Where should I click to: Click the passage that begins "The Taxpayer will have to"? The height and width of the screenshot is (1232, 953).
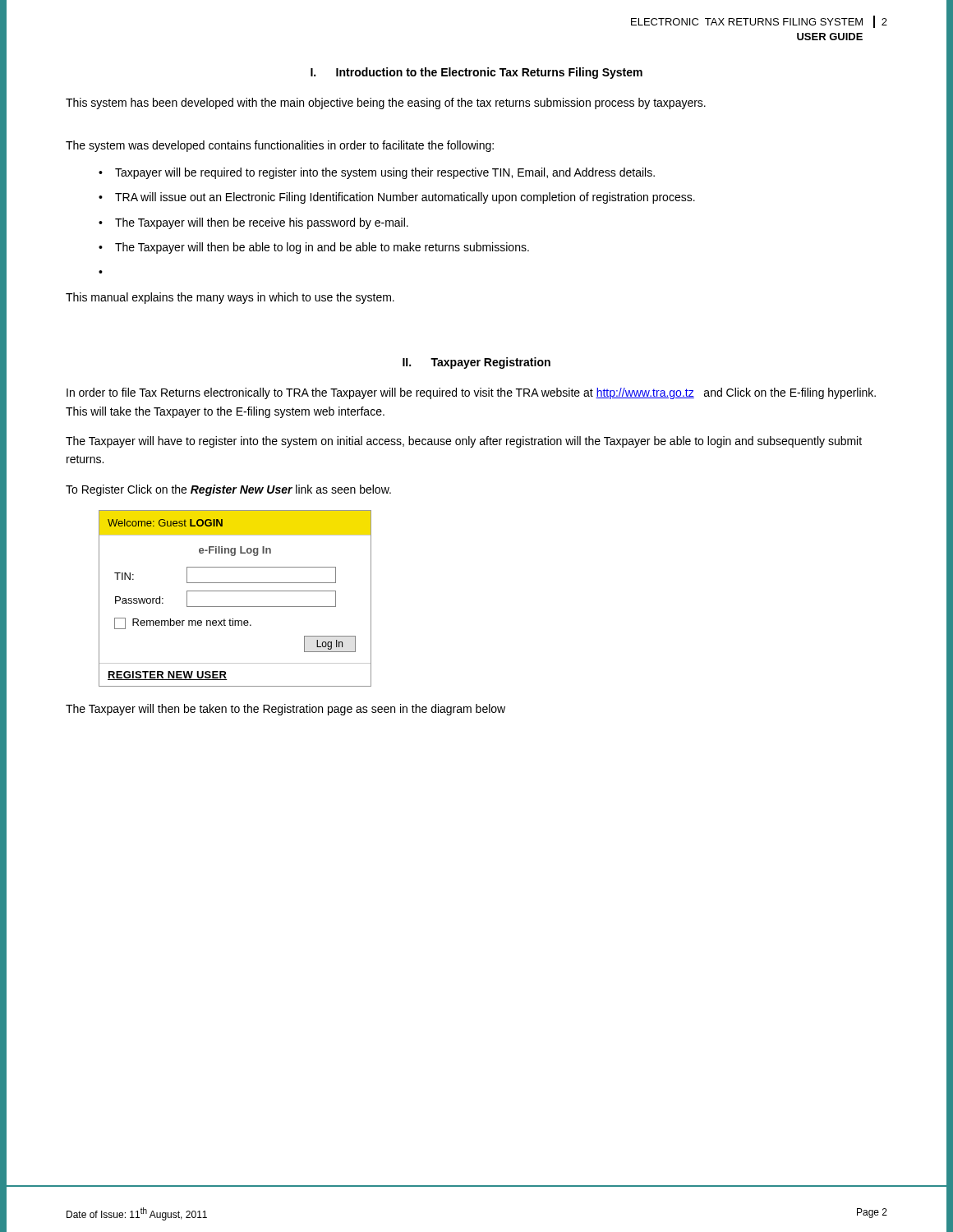(464, 450)
